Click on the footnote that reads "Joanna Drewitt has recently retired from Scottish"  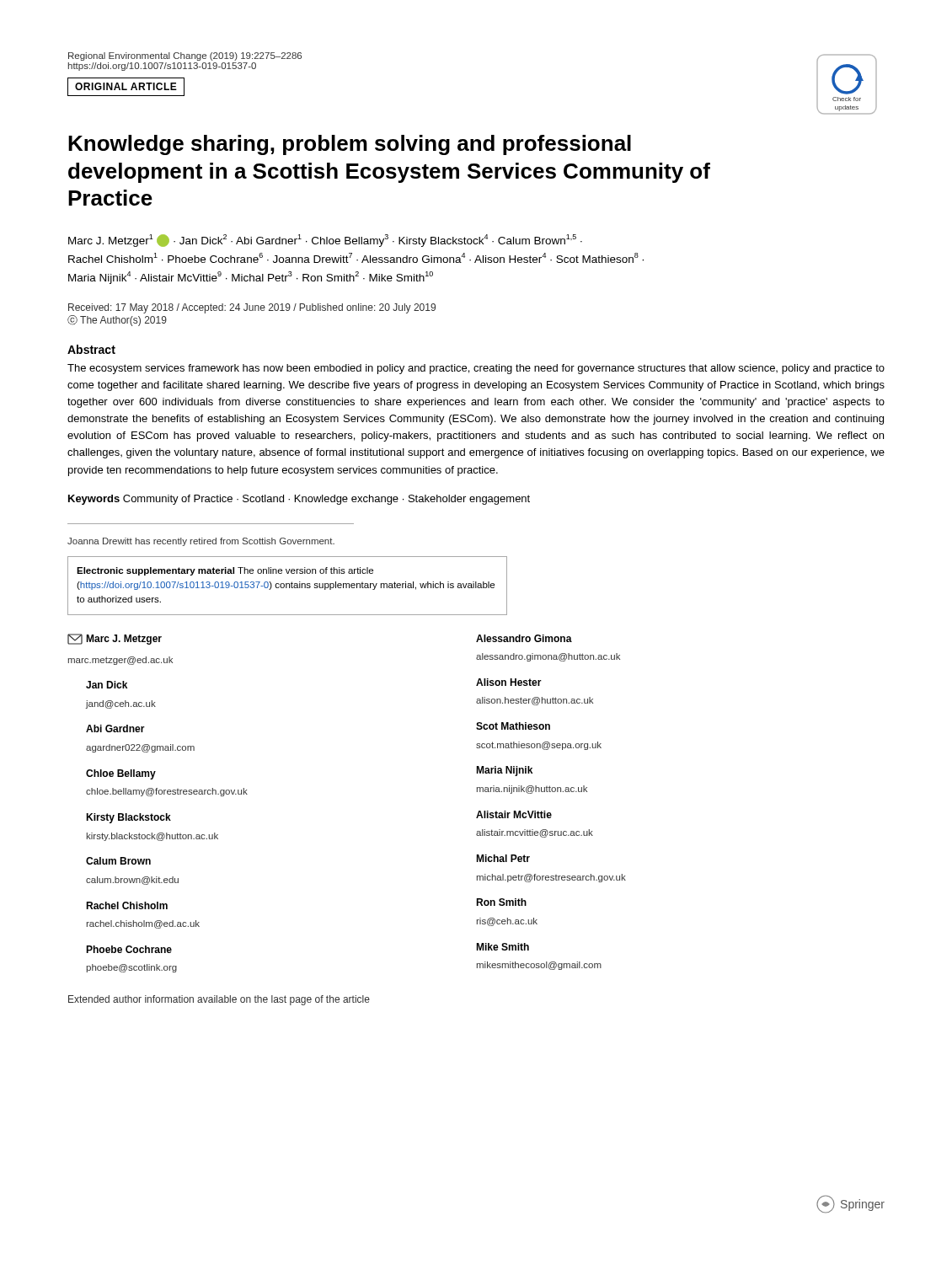click(x=201, y=541)
